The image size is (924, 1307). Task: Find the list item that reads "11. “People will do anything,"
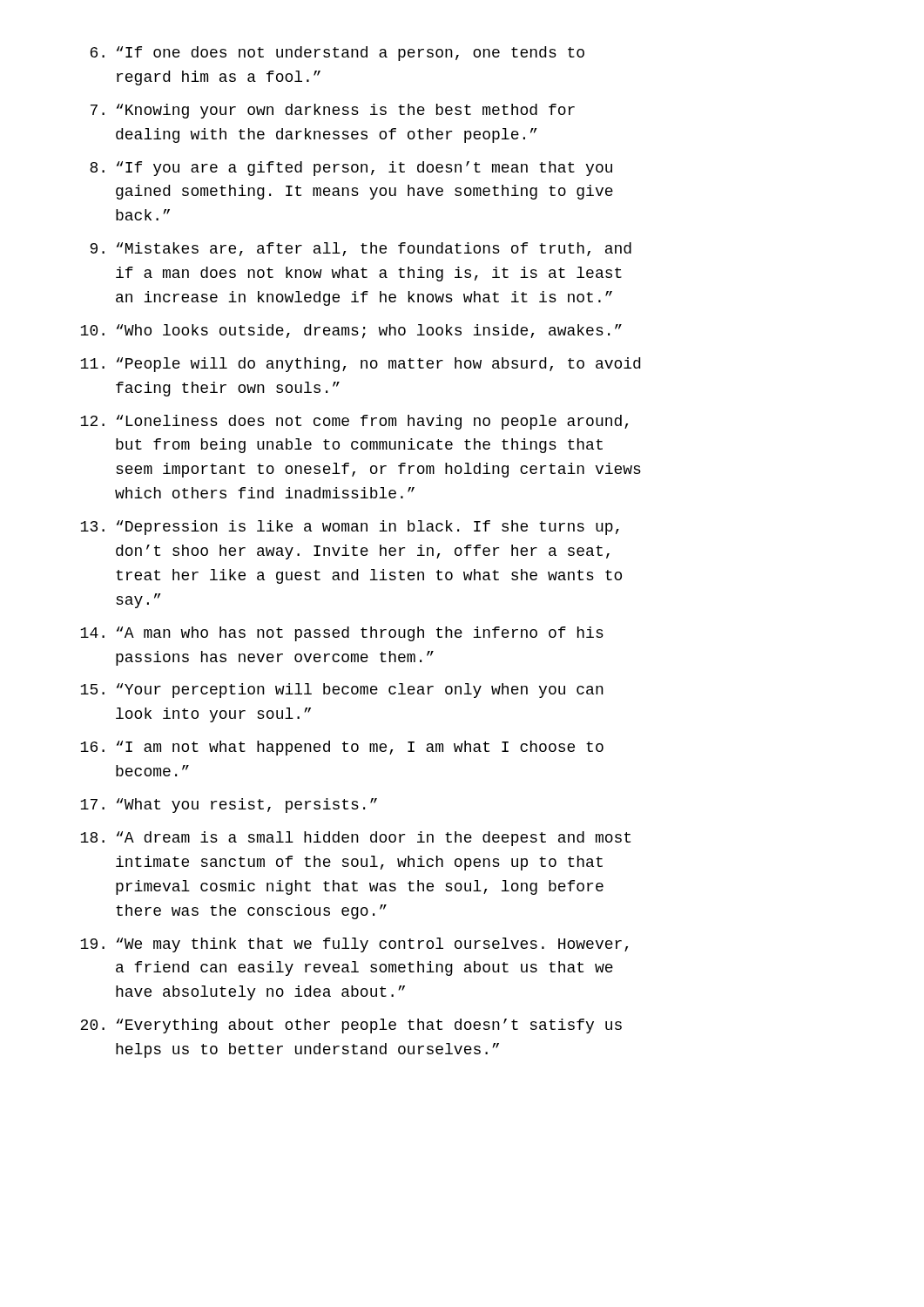click(x=462, y=377)
